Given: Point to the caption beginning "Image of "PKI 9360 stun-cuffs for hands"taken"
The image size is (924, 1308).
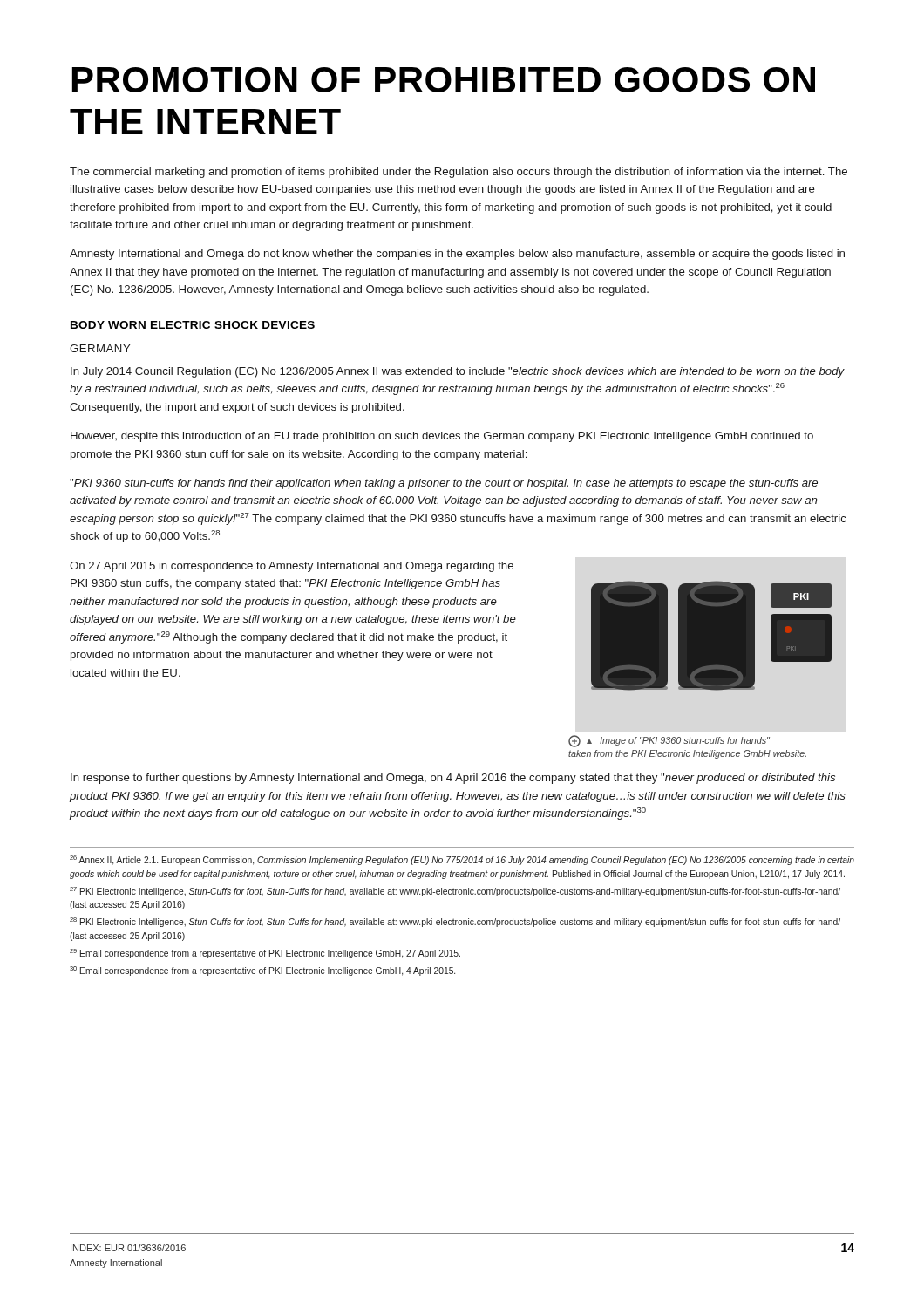Looking at the screenshot, I should point(688,747).
